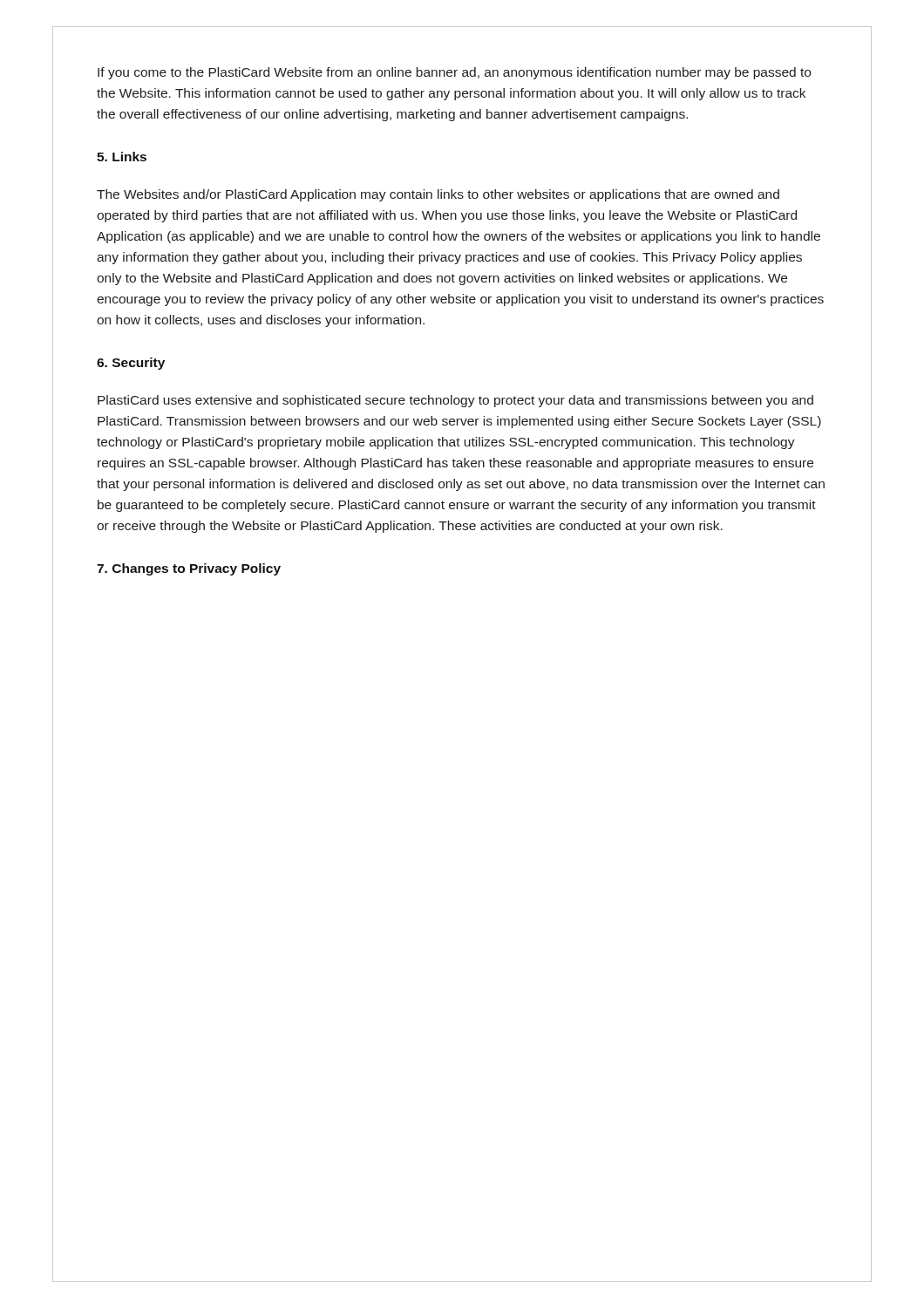Select the section header containing "5. Links"
The image size is (924, 1308).
point(122,157)
